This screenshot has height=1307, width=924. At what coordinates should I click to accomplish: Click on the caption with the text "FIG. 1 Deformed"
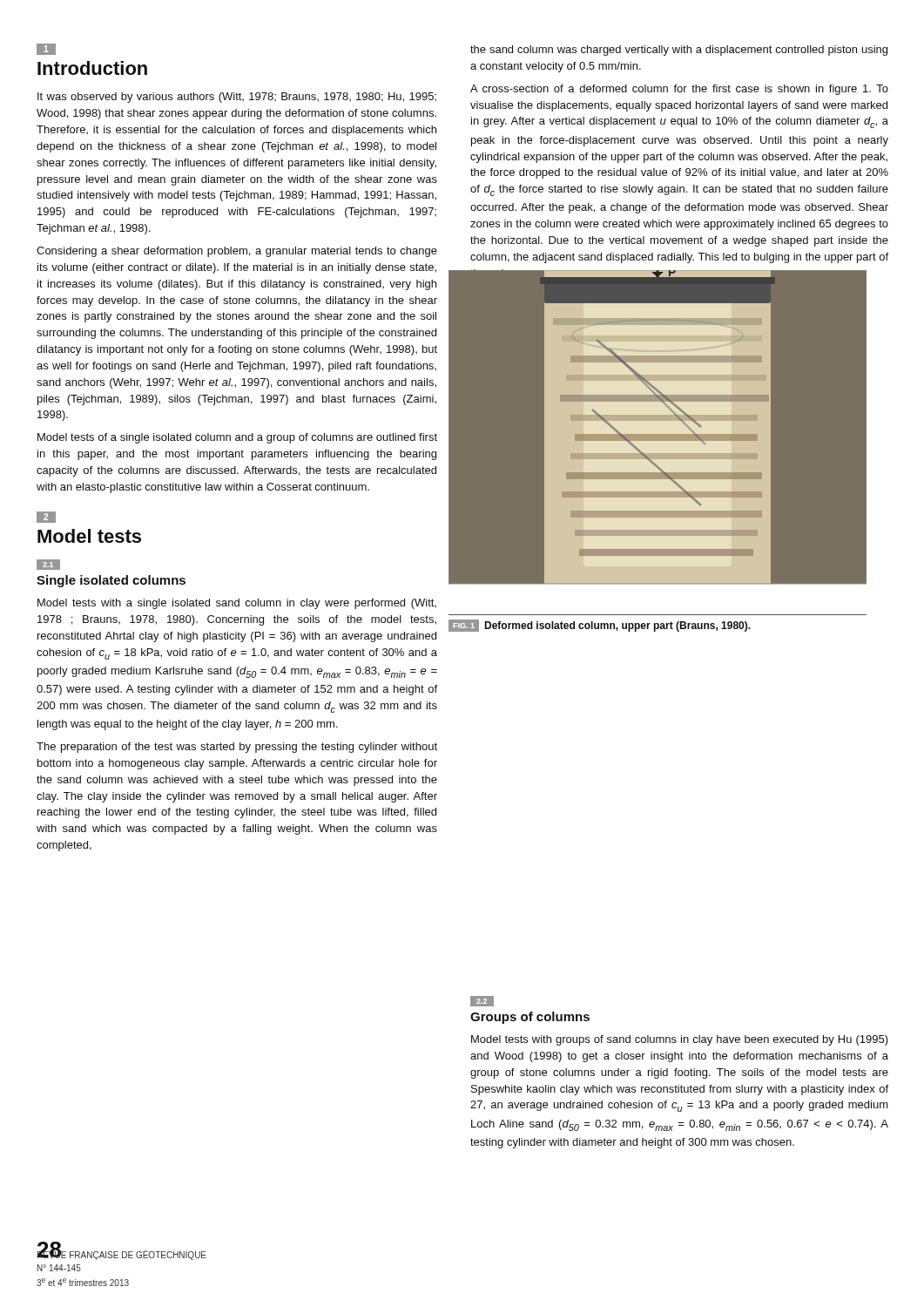pyautogui.click(x=600, y=626)
